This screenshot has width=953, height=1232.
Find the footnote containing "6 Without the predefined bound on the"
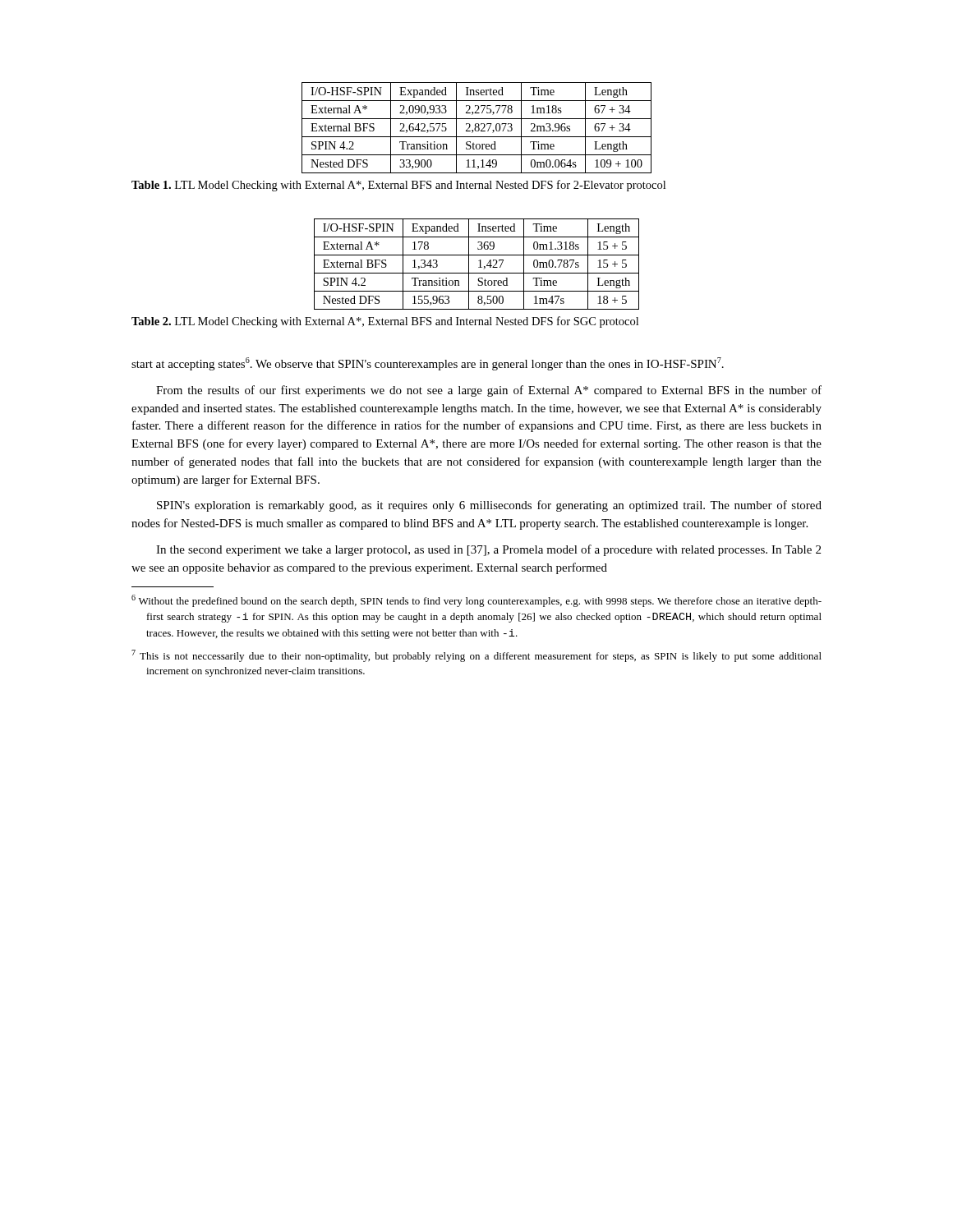(x=476, y=616)
